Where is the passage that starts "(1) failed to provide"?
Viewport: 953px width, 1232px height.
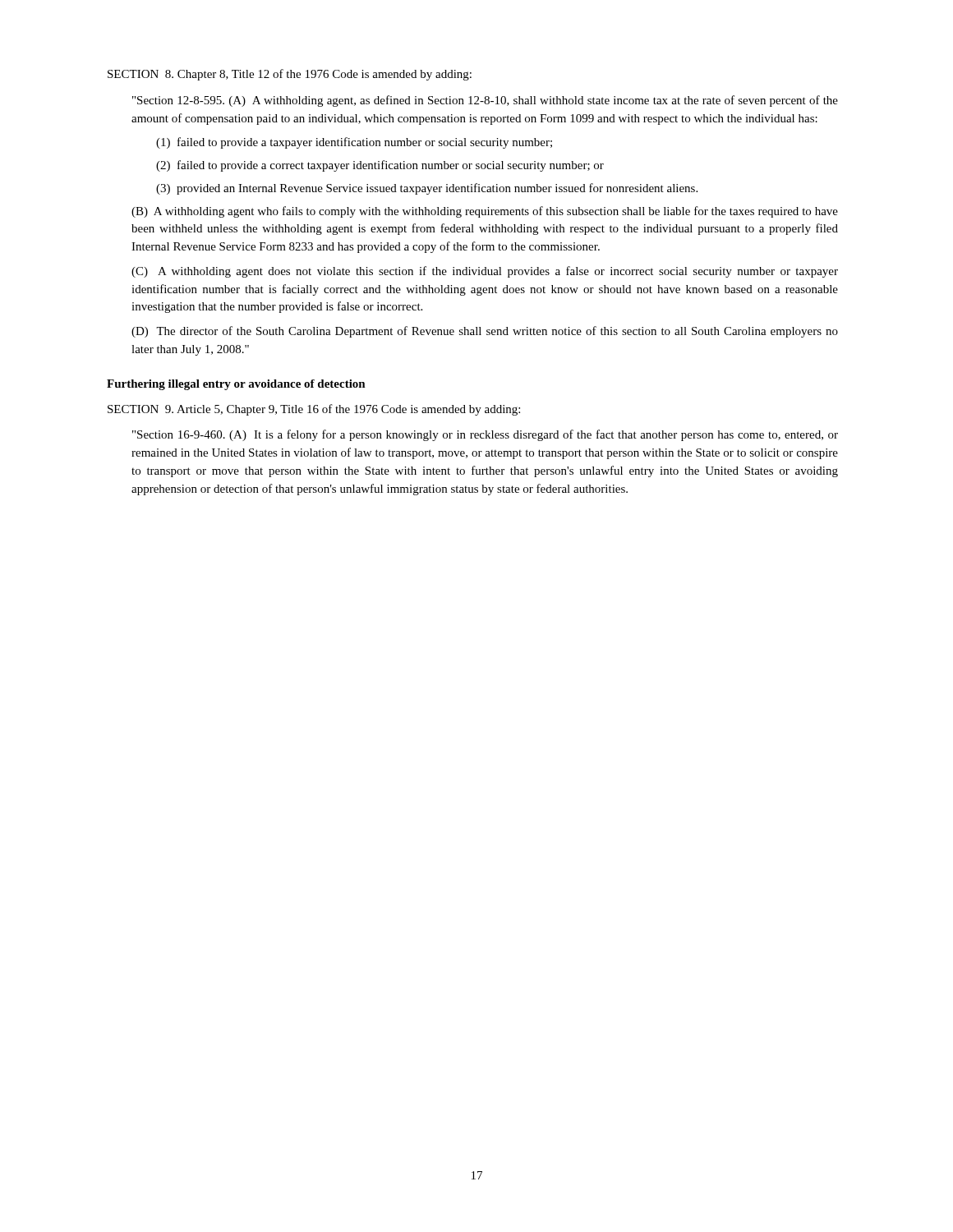tap(355, 142)
